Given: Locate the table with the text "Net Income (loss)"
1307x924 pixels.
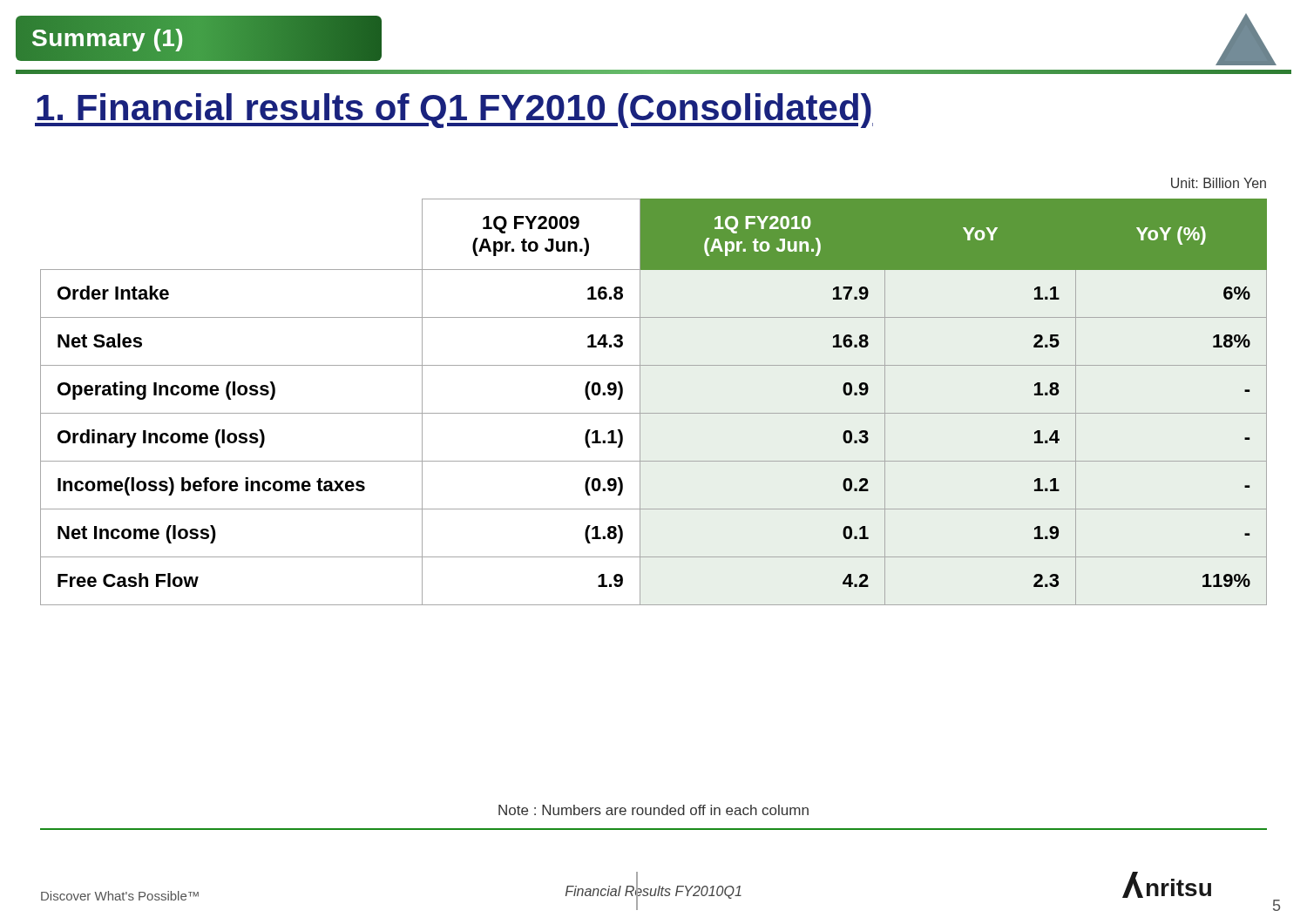Looking at the screenshot, I should (654, 402).
